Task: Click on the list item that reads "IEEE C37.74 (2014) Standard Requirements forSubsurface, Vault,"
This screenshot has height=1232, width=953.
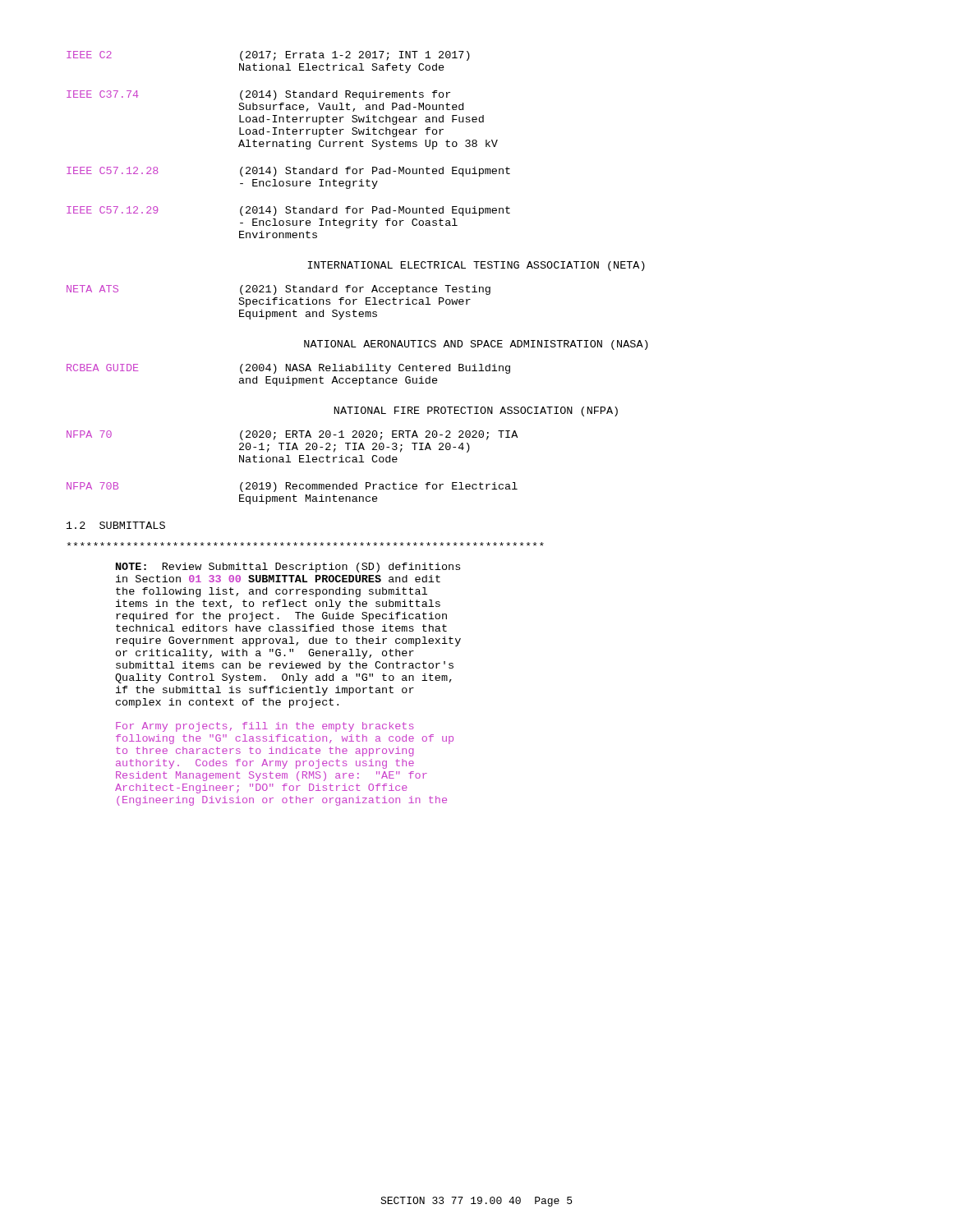Action: 282,120
